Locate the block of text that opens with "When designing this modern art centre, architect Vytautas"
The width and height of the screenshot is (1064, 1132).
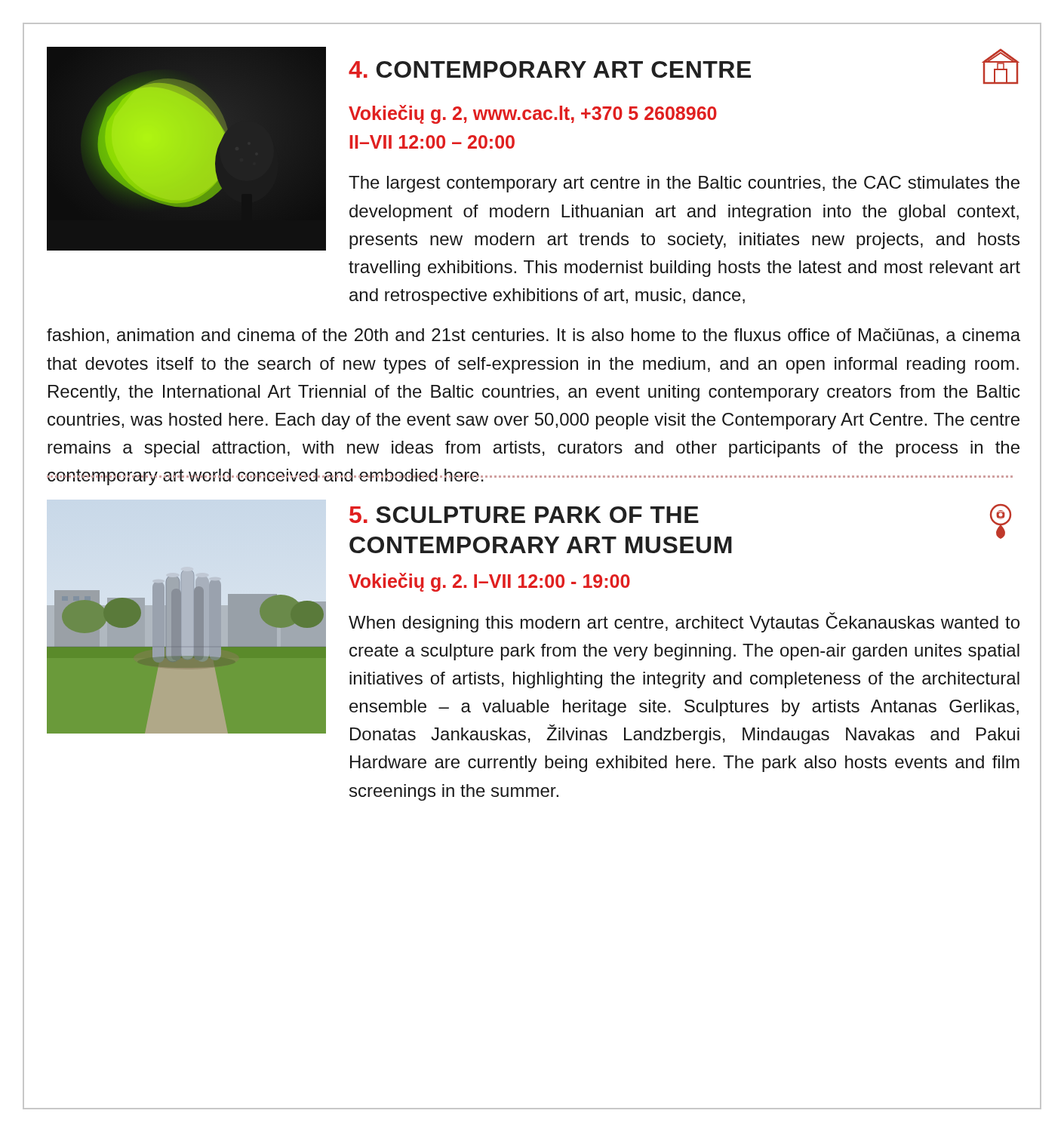[x=684, y=706]
